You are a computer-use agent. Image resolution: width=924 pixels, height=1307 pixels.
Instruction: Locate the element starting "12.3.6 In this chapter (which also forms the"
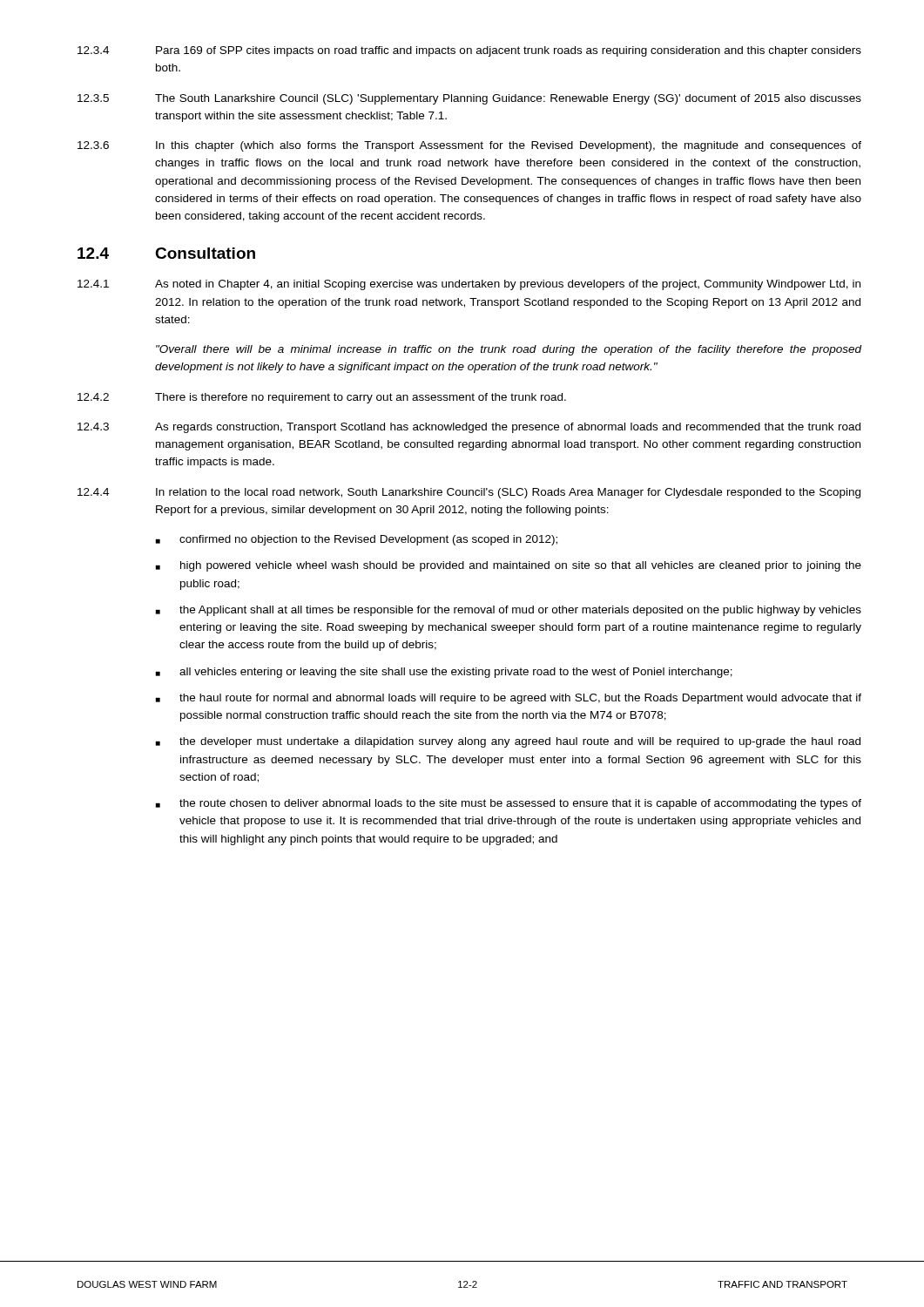[x=469, y=181]
